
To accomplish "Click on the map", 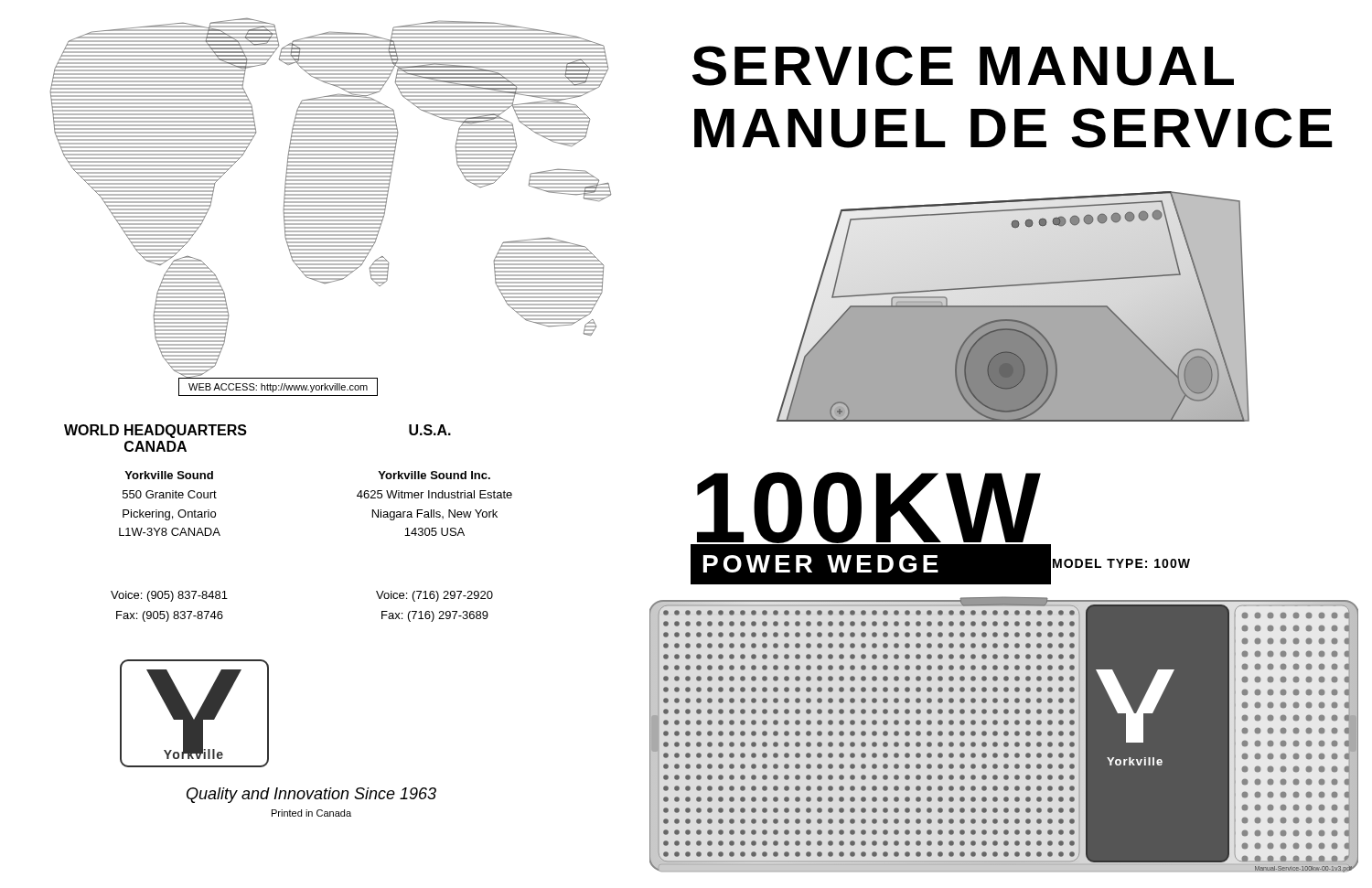I will coord(316,201).
